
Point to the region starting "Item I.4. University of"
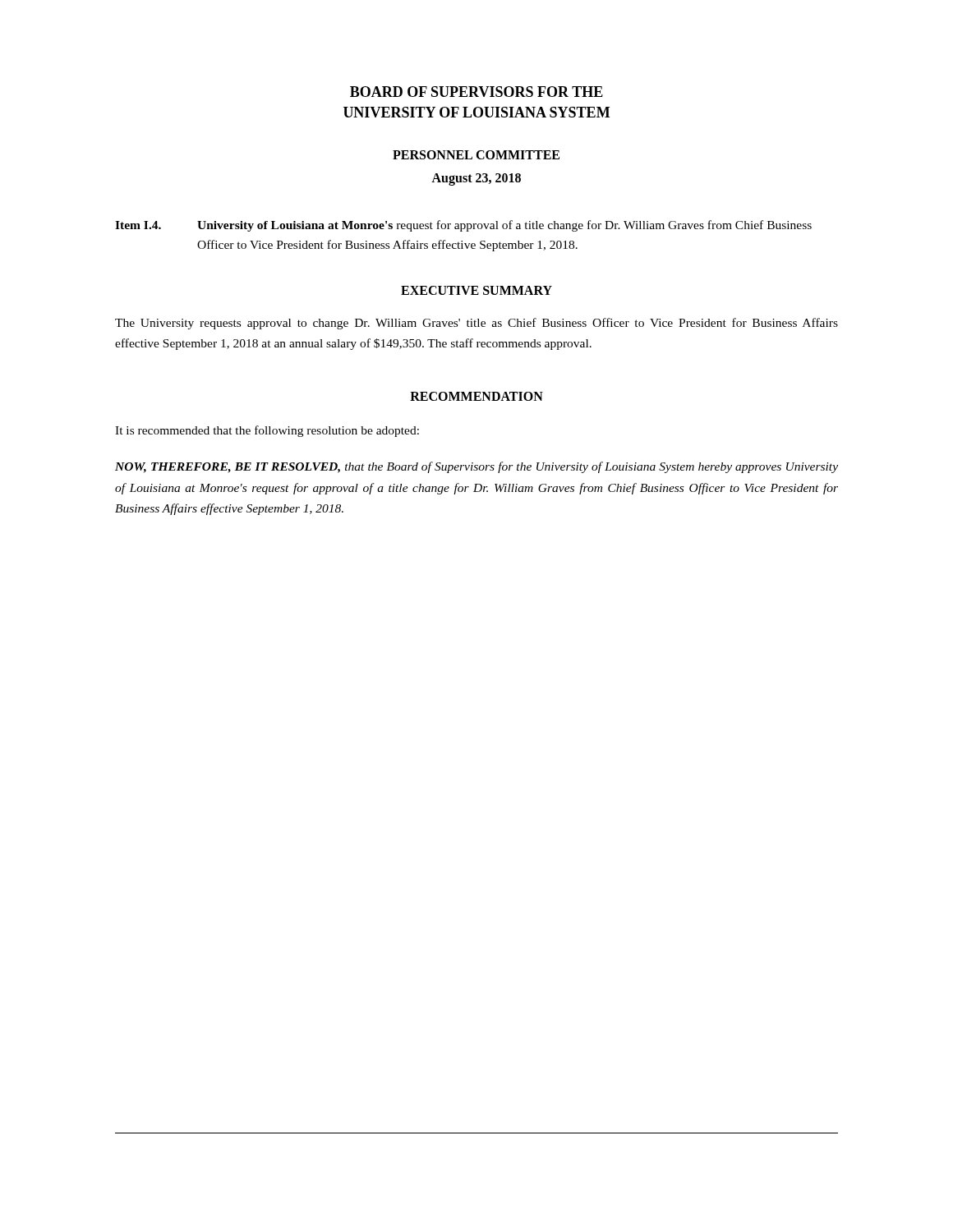tap(476, 235)
